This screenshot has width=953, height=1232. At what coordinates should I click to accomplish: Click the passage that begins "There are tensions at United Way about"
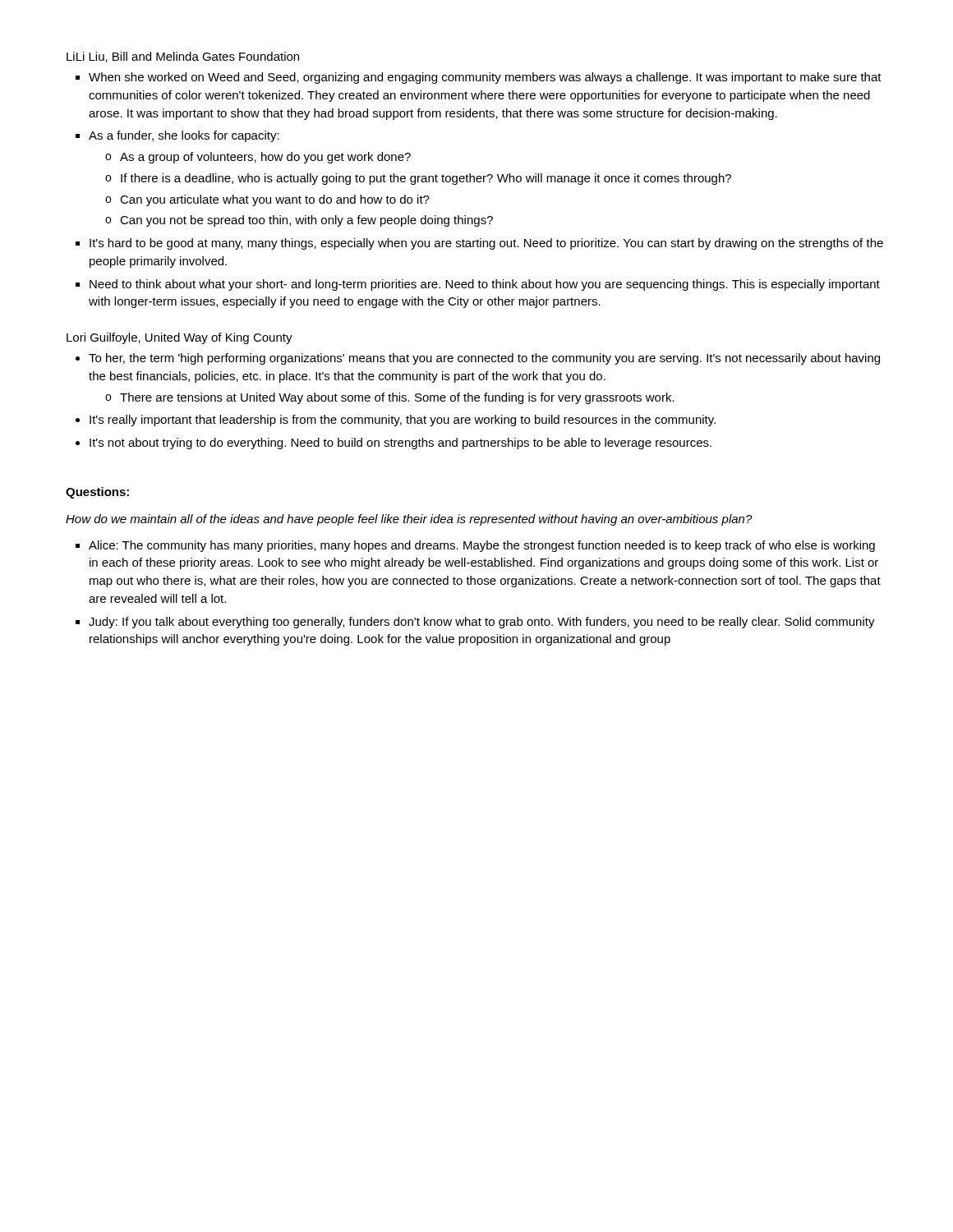pyautogui.click(x=397, y=397)
